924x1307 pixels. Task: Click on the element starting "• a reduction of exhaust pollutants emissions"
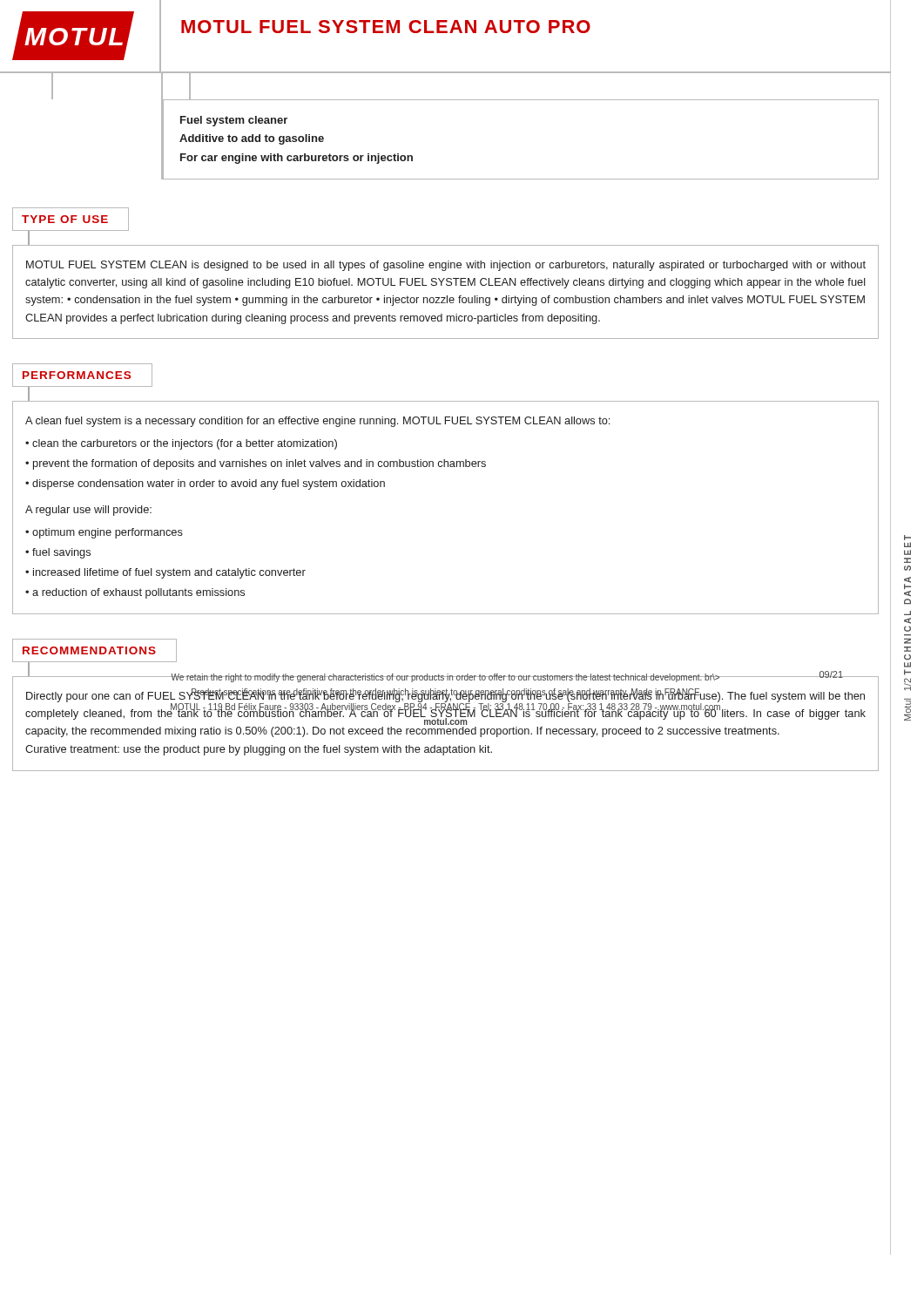(x=135, y=592)
